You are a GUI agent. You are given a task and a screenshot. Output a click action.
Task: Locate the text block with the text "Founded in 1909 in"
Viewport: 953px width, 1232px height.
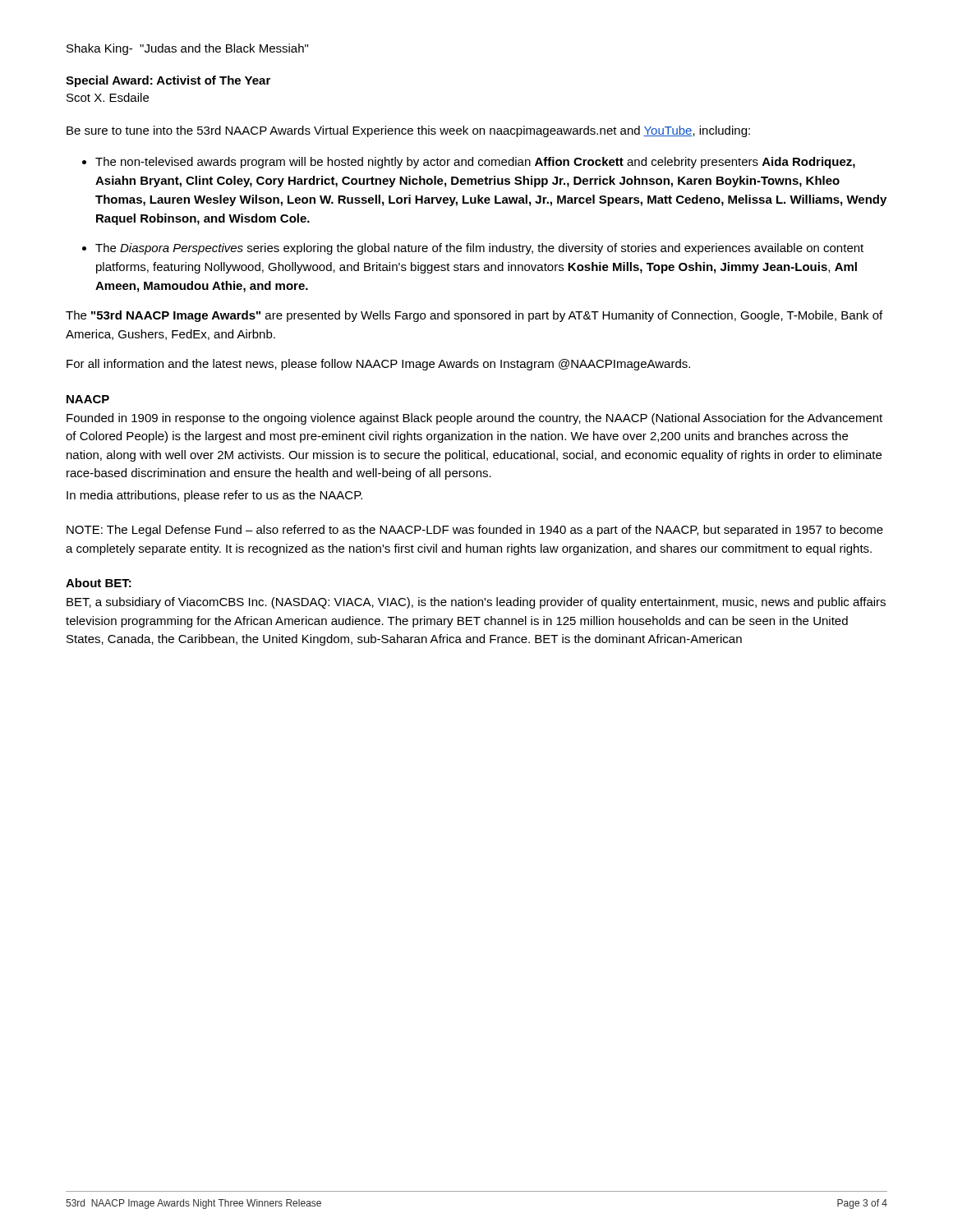coord(474,445)
